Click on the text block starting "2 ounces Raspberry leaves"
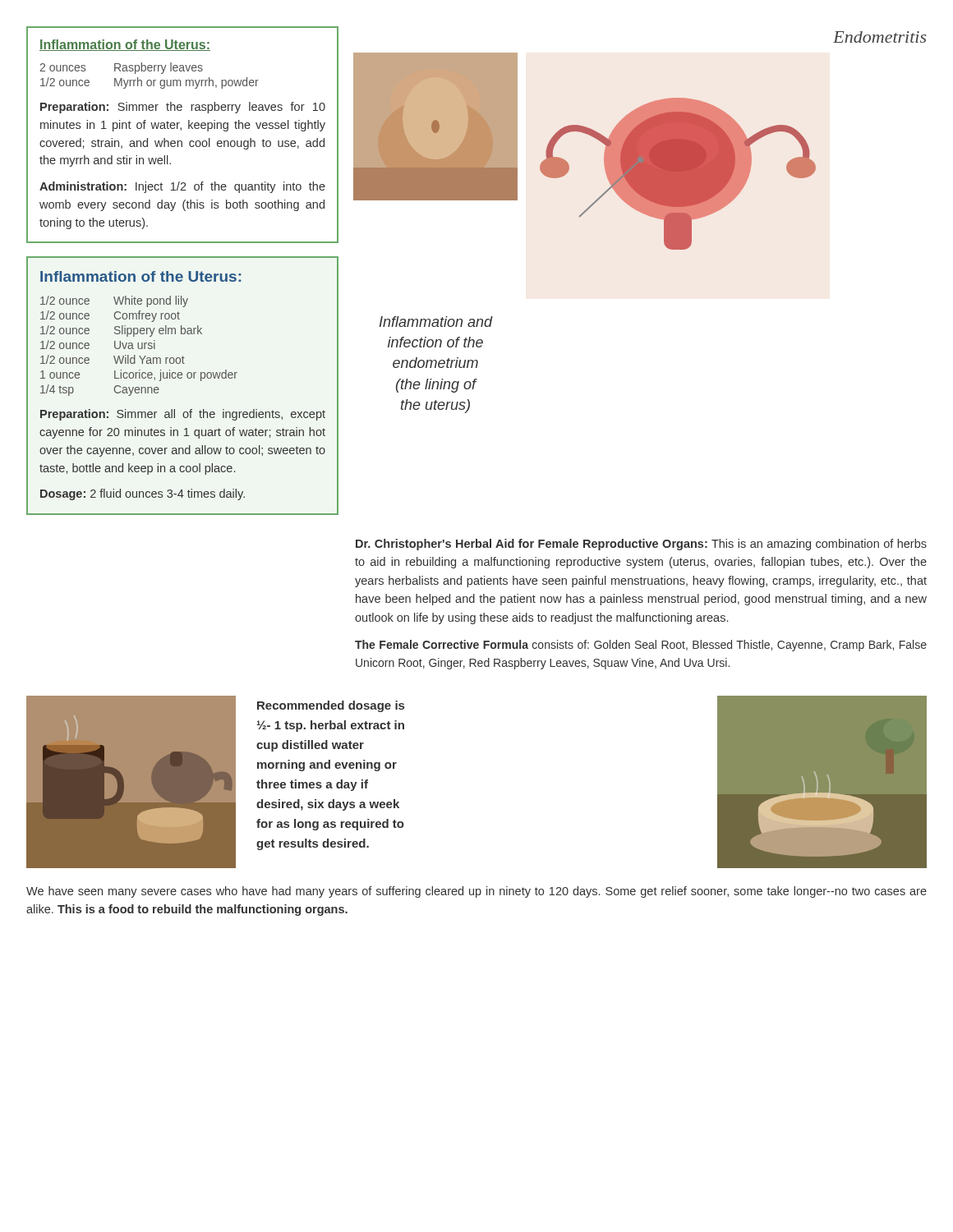This screenshot has height=1232, width=953. (149, 68)
